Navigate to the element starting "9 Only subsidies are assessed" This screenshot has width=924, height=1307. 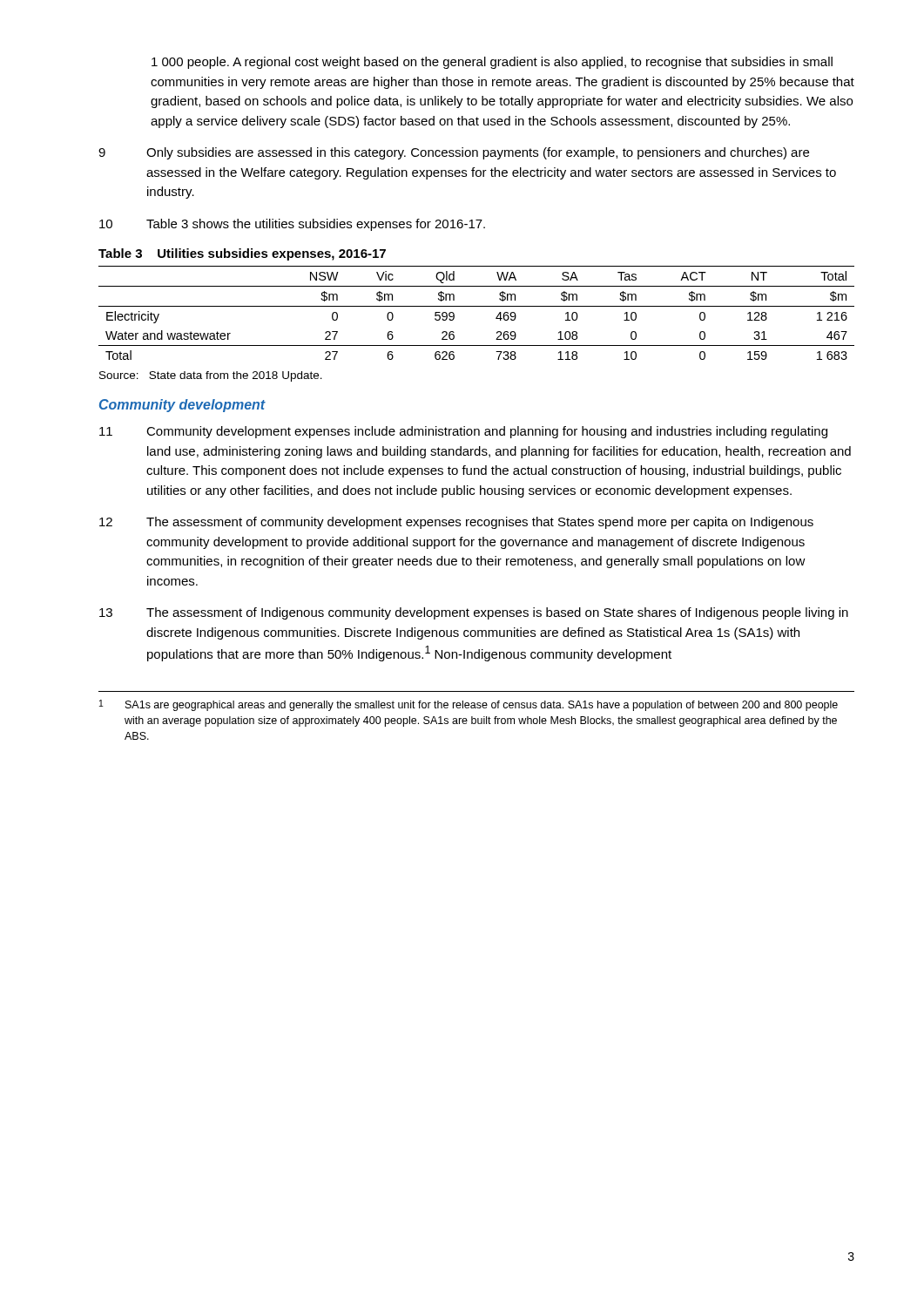(x=476, y=172)
